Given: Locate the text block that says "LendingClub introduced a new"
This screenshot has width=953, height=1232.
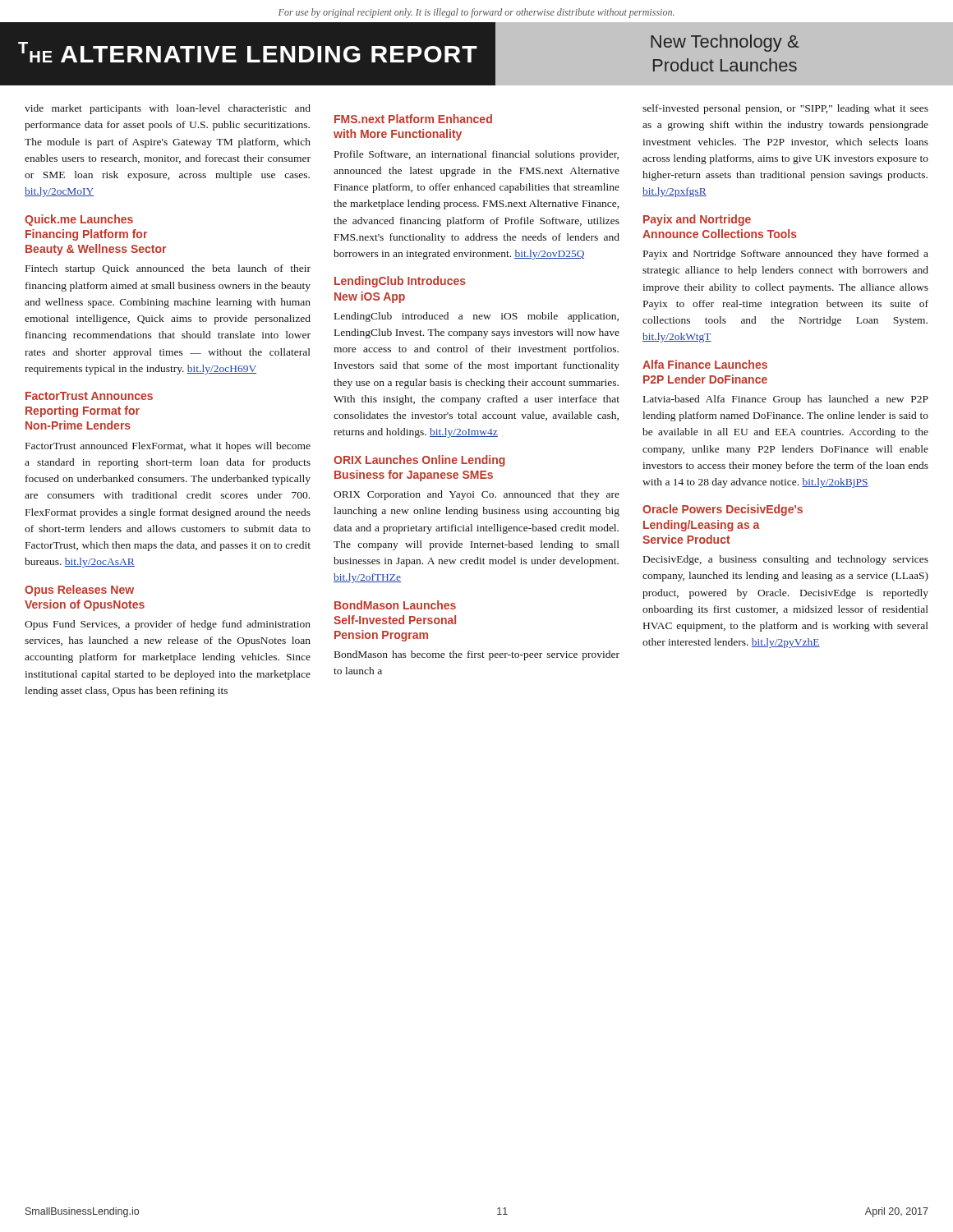Looking at the screenshot, I should (x=476, y=374).
